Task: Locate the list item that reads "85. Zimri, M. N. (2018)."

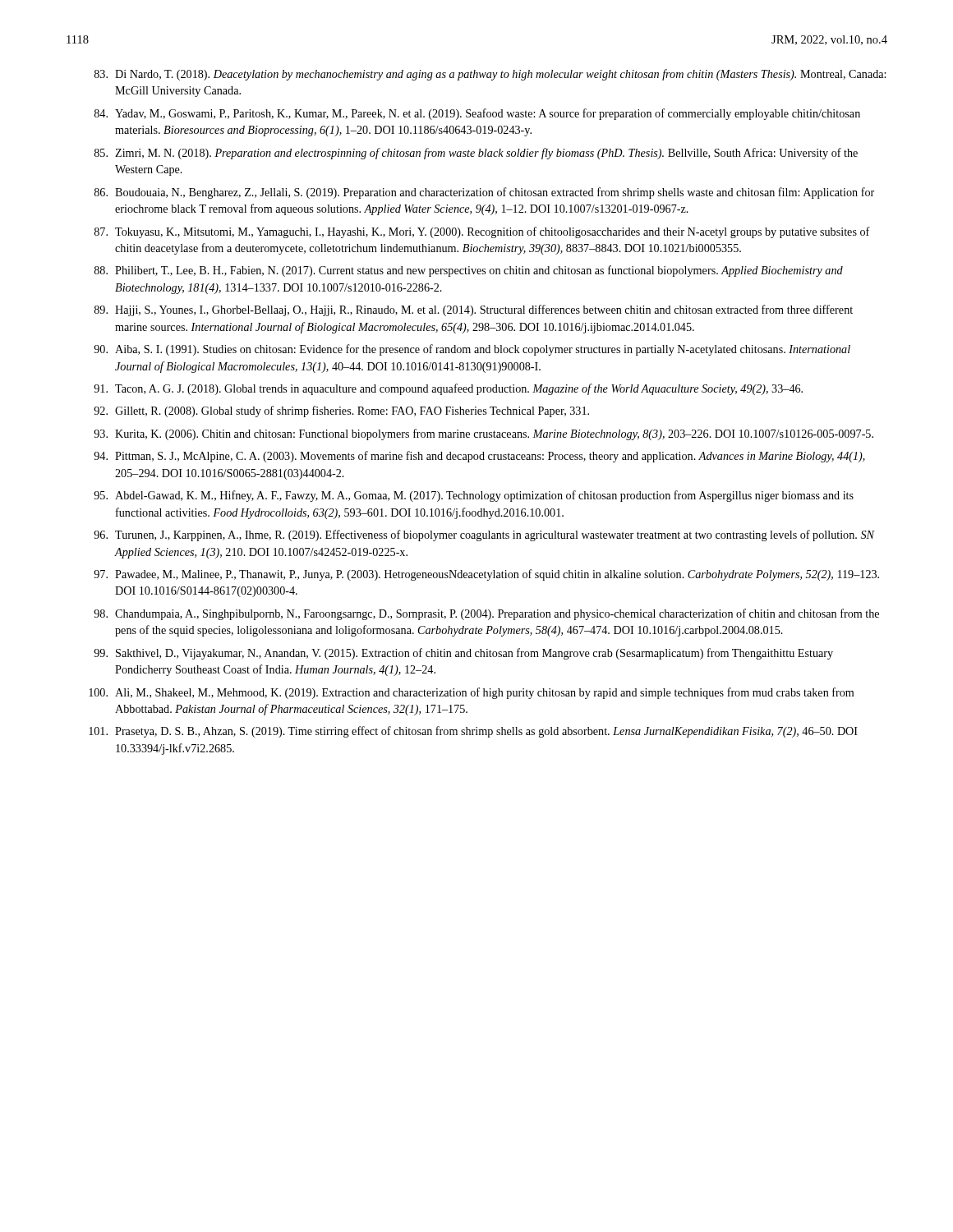Action: (x=476, y=161)
